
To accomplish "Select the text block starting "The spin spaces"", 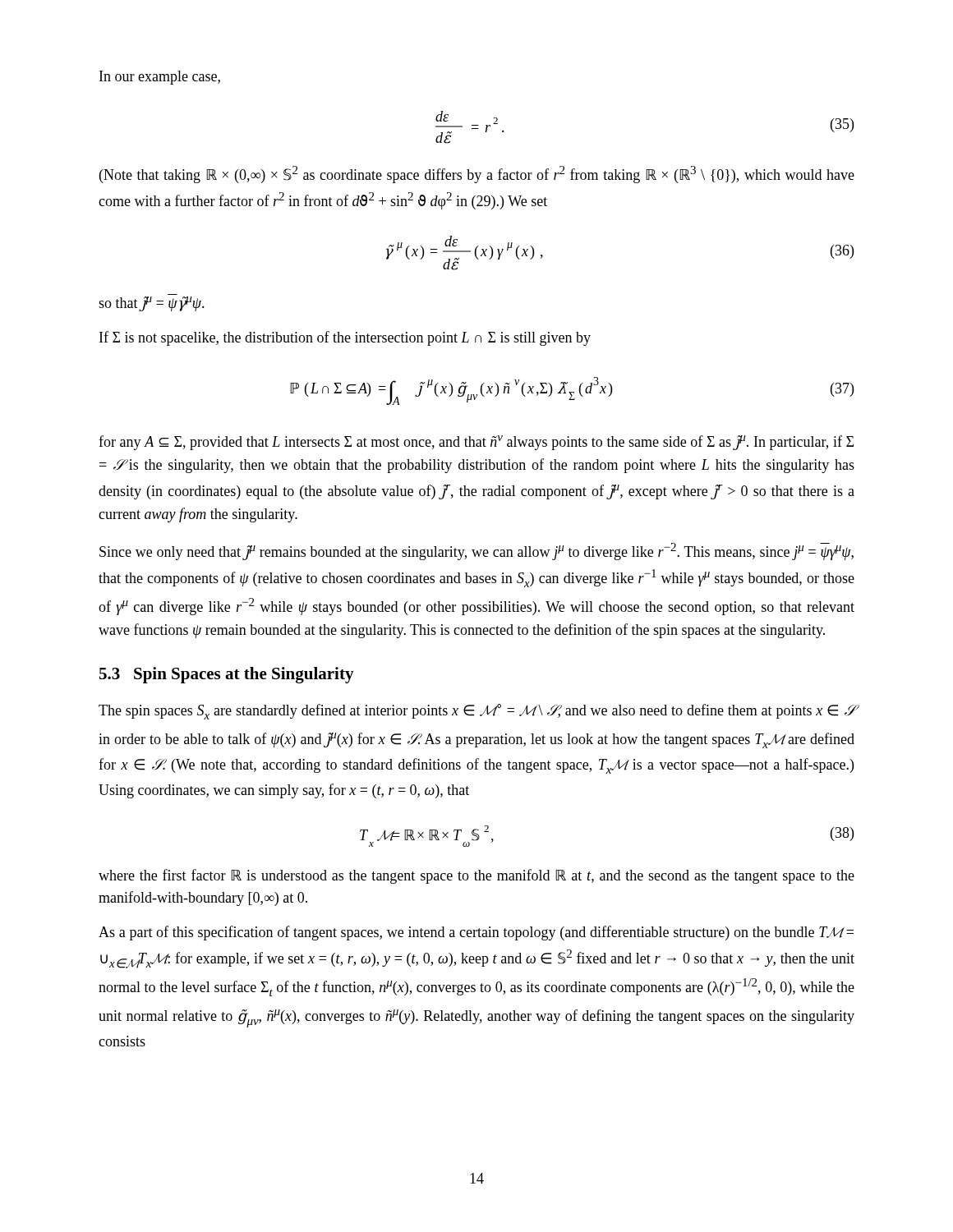I will tap(476, 749).
